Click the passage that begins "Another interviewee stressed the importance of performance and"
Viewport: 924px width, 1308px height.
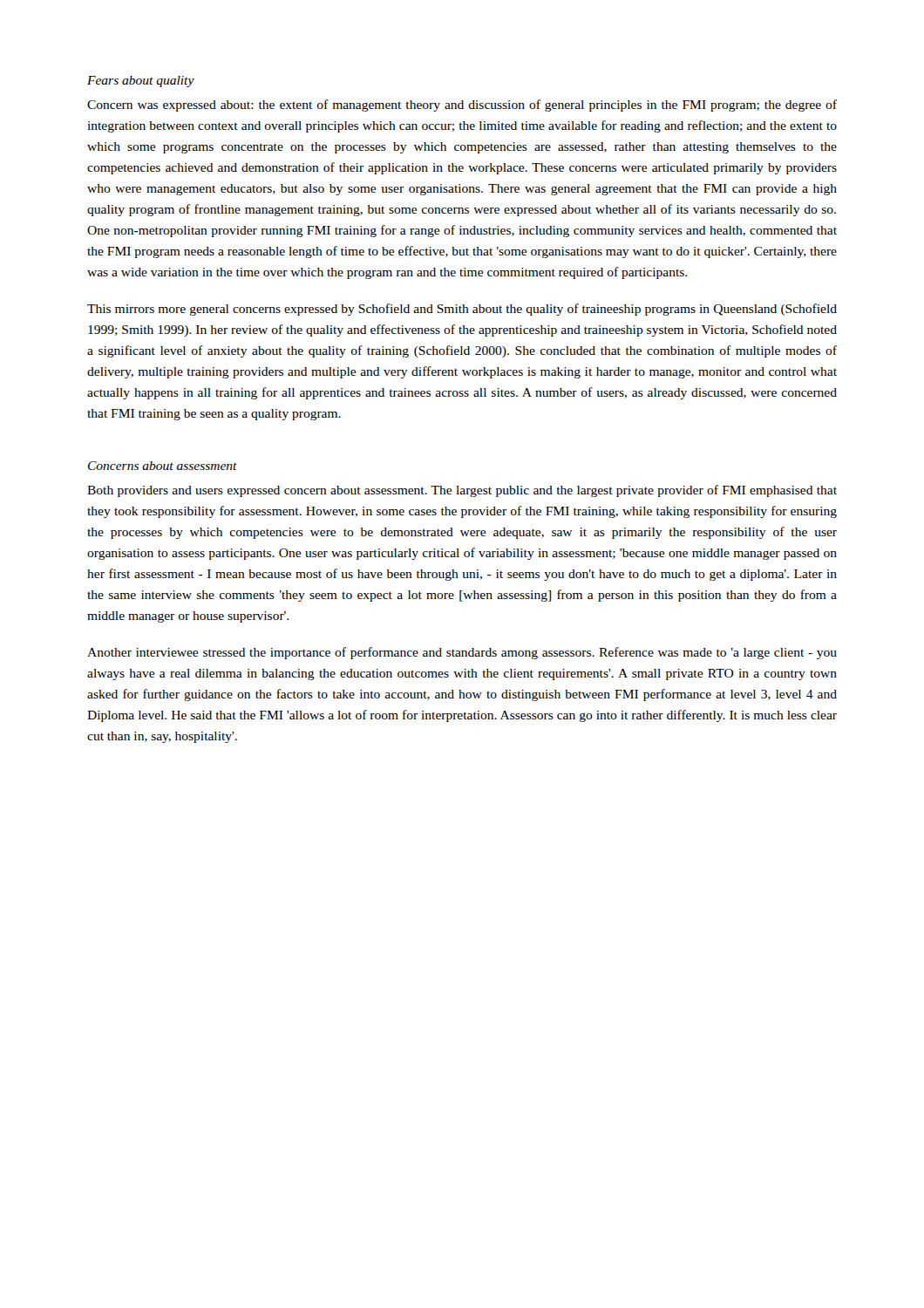click(462, 694)
